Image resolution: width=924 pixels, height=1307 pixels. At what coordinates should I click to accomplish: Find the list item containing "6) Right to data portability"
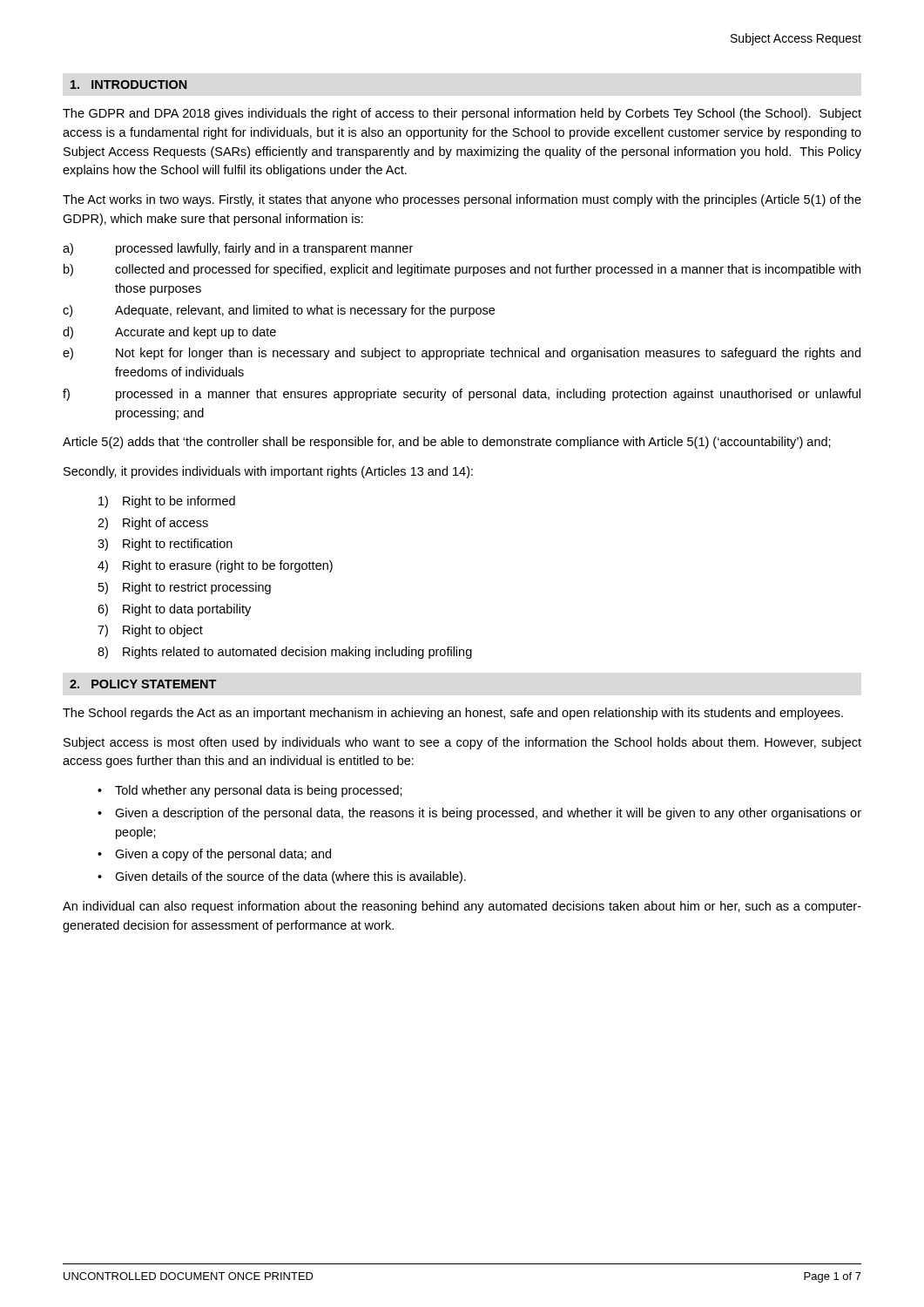pos(174,609)
